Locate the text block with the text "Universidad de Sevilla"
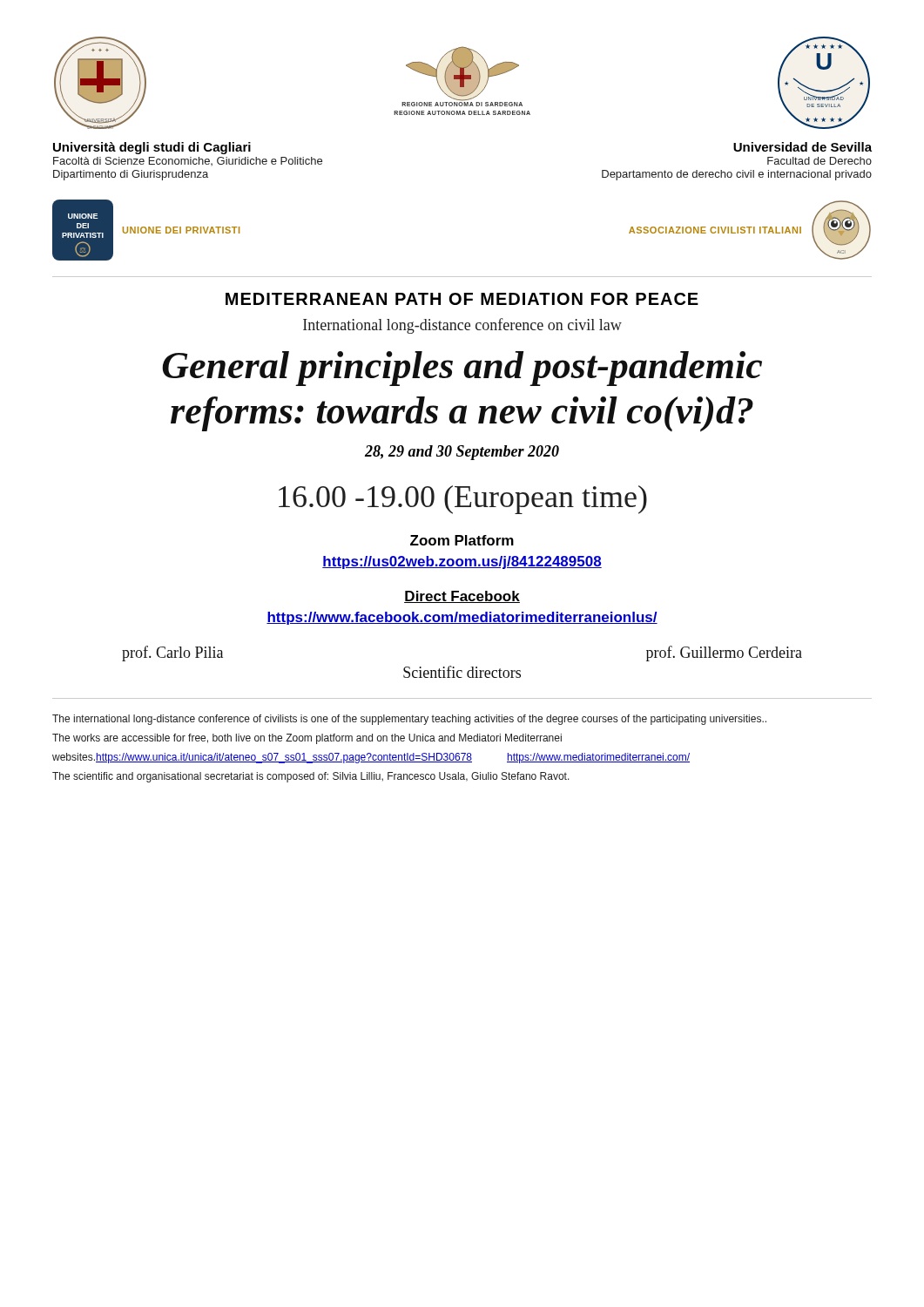924x1307 pixels. pos(736,160)
